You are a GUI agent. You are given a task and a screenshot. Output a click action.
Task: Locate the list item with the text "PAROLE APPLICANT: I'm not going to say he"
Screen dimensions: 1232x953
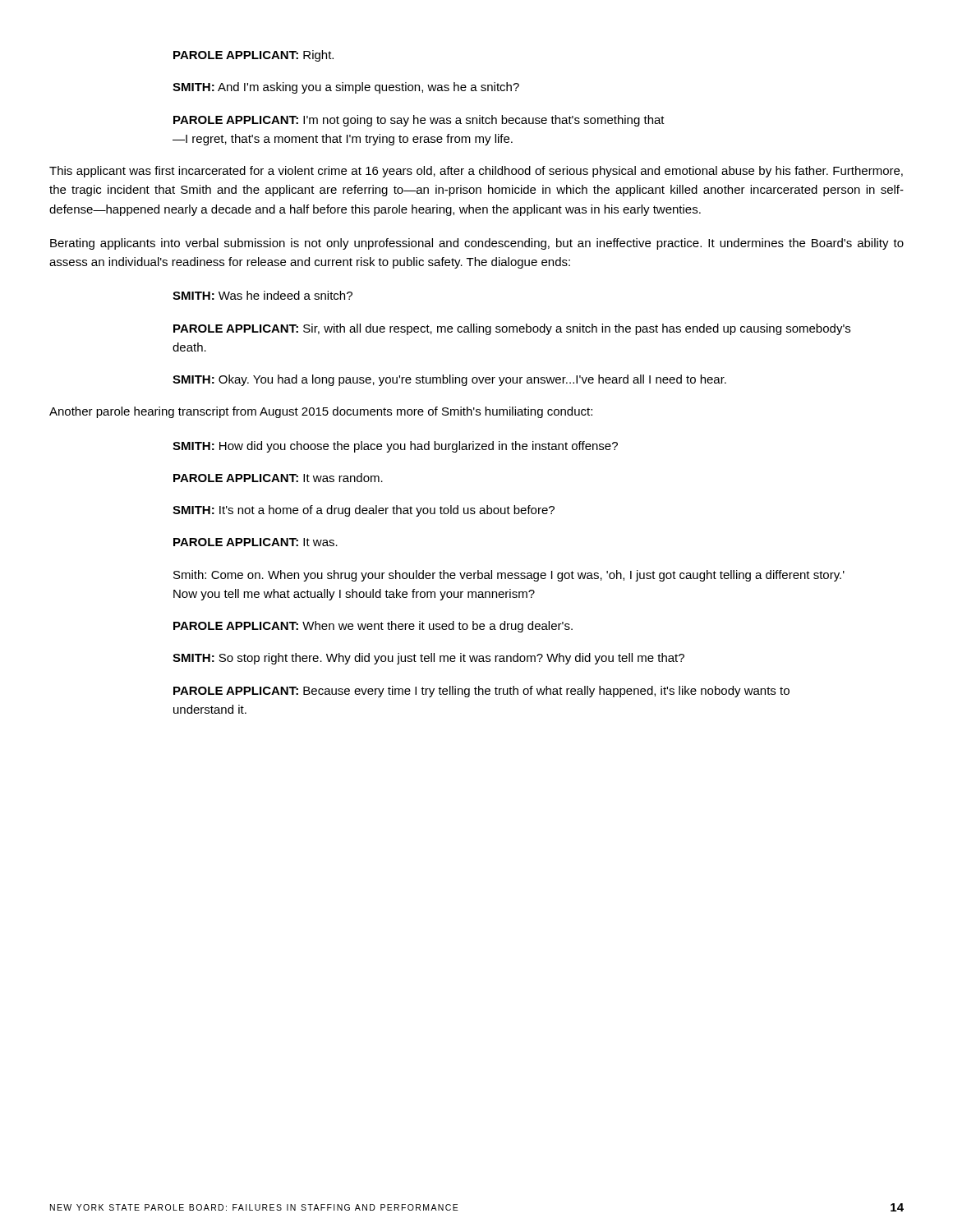(418, 129)
